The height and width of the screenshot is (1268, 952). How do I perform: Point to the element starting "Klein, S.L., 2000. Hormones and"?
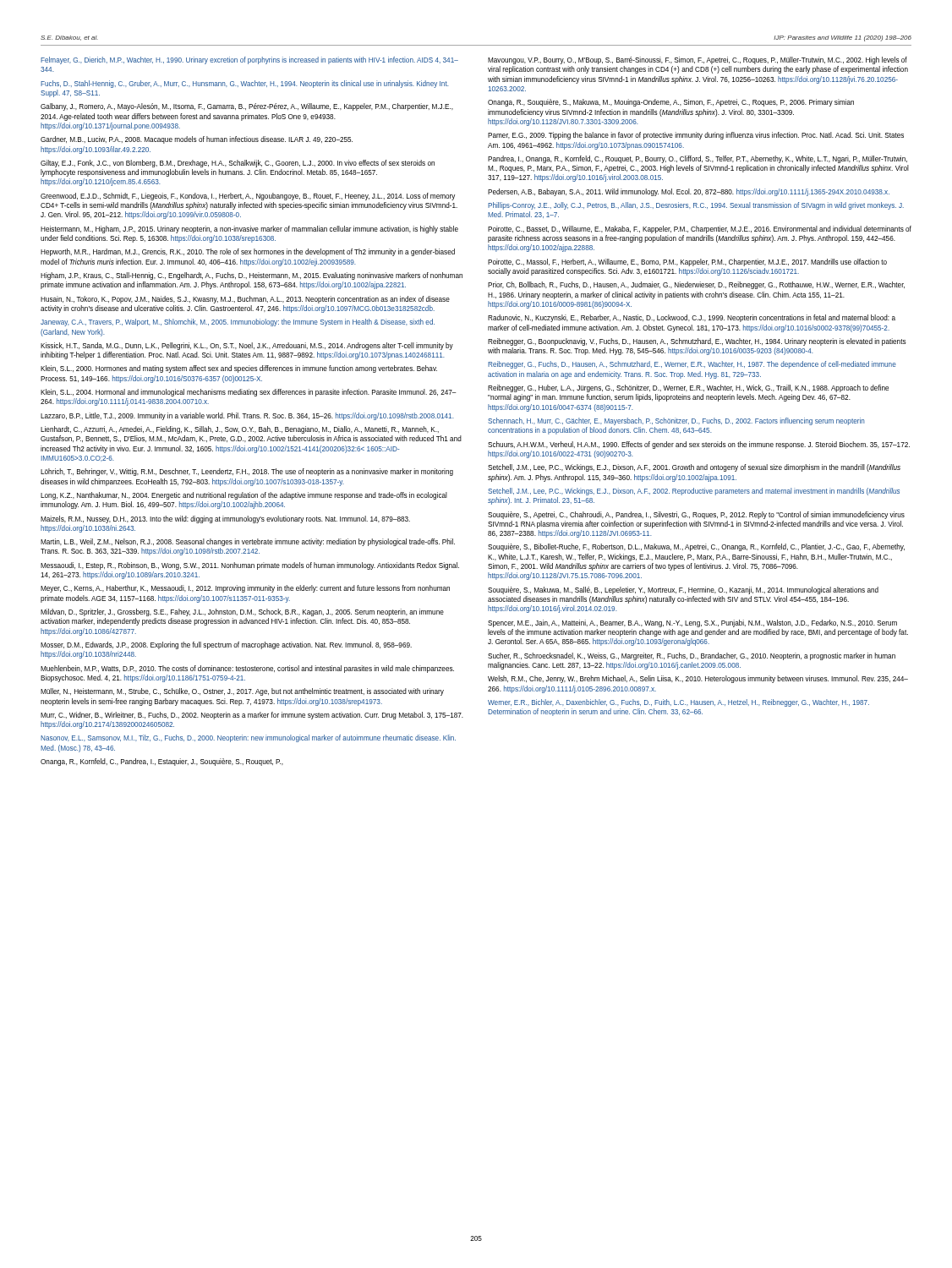coord(239,374)
